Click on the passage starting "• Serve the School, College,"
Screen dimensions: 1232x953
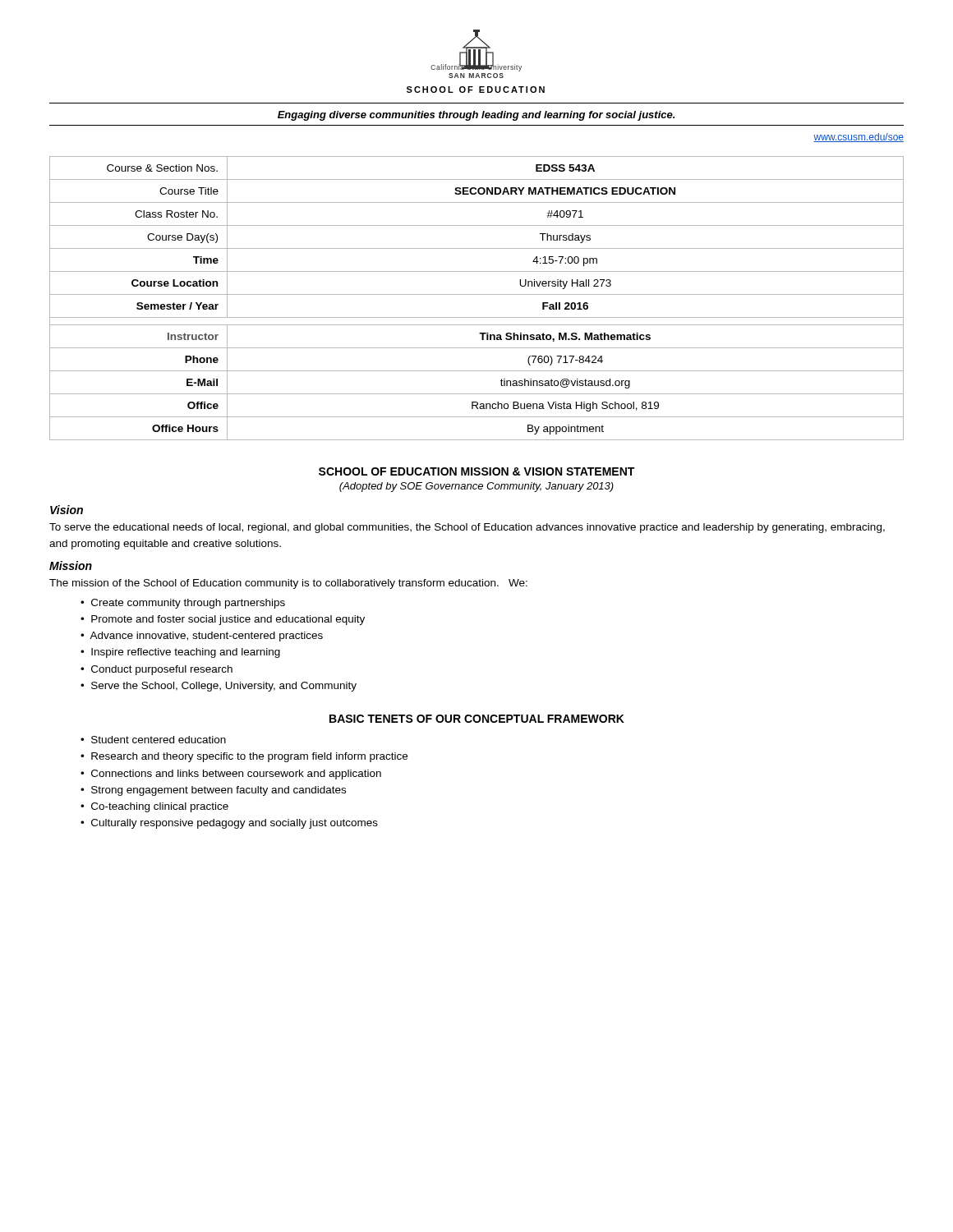pos(219,685)
